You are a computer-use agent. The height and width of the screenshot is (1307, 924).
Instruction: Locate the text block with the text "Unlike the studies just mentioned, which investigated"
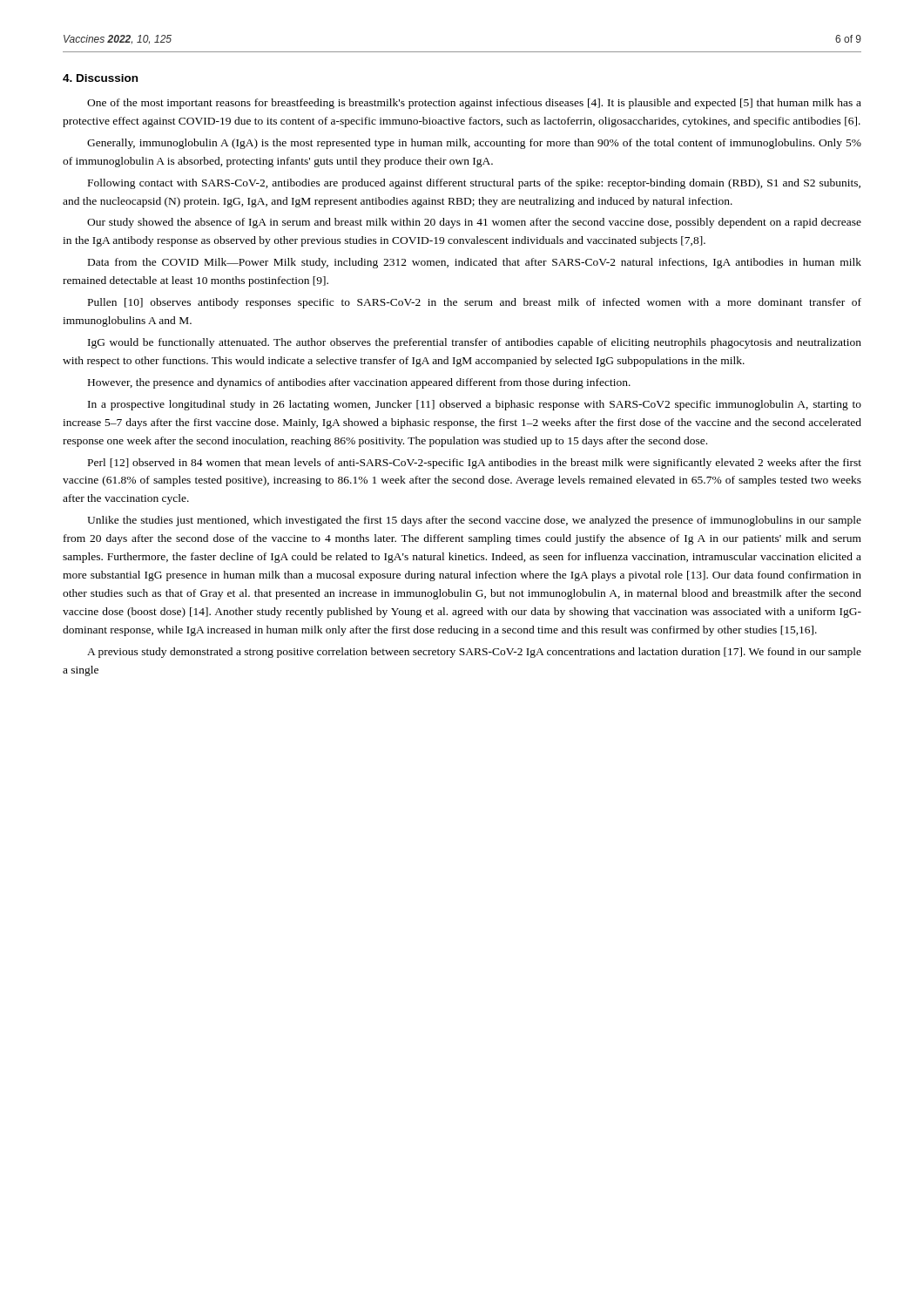(x=462, y=576)
